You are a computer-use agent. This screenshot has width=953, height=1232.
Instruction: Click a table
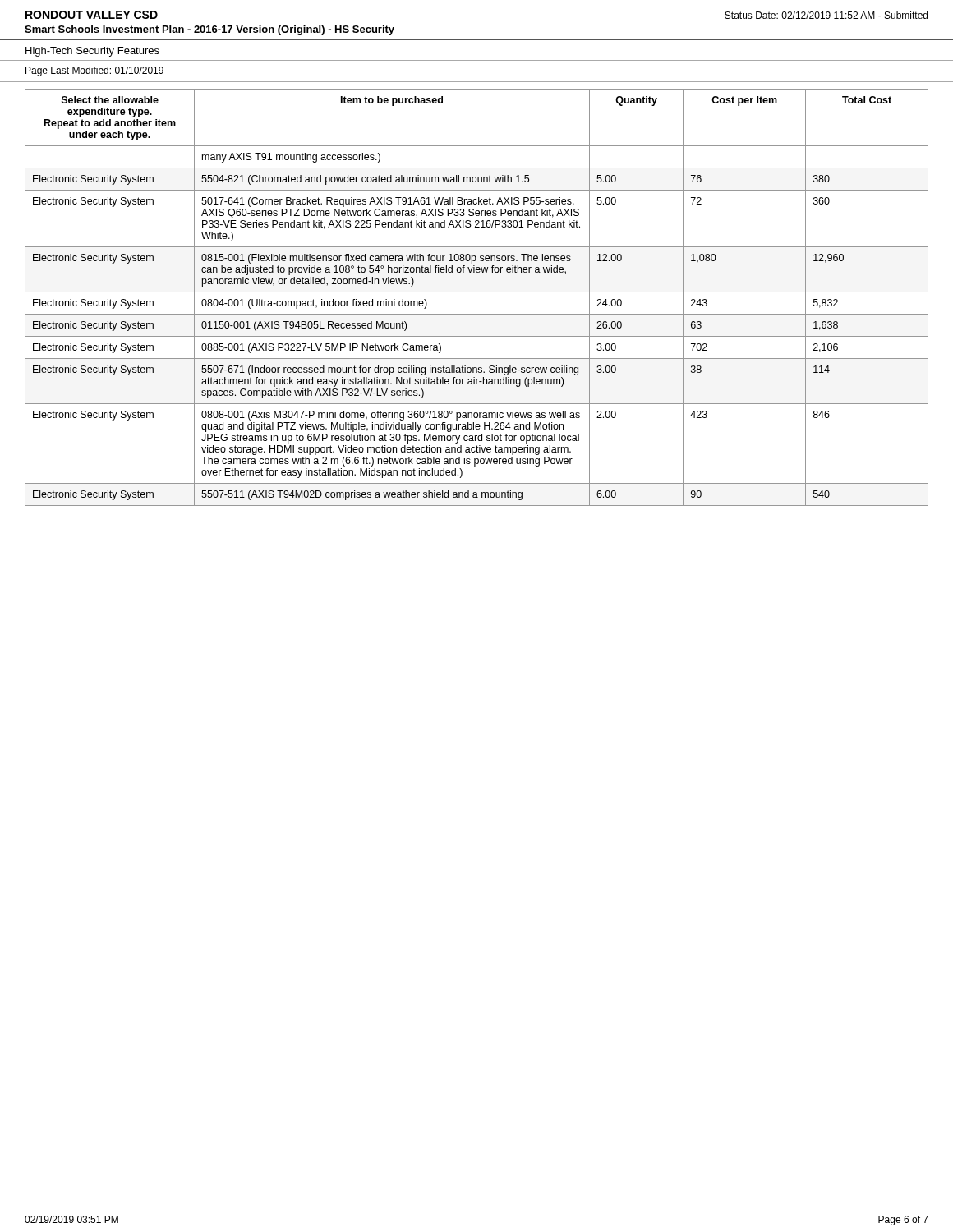pyautogui.click(x=476, y=297)
